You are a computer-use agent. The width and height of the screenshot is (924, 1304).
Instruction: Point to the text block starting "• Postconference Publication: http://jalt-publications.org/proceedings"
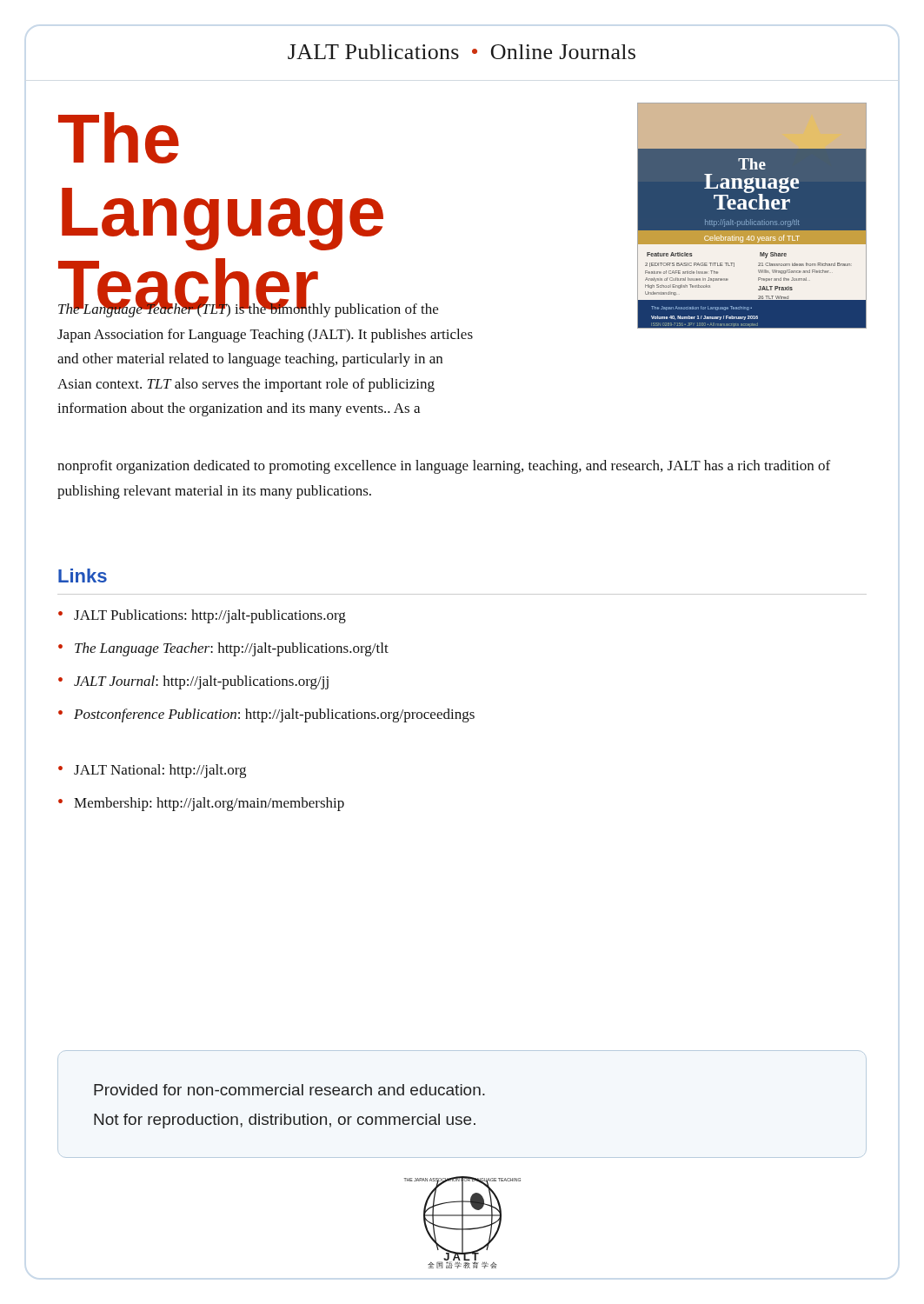266,714
